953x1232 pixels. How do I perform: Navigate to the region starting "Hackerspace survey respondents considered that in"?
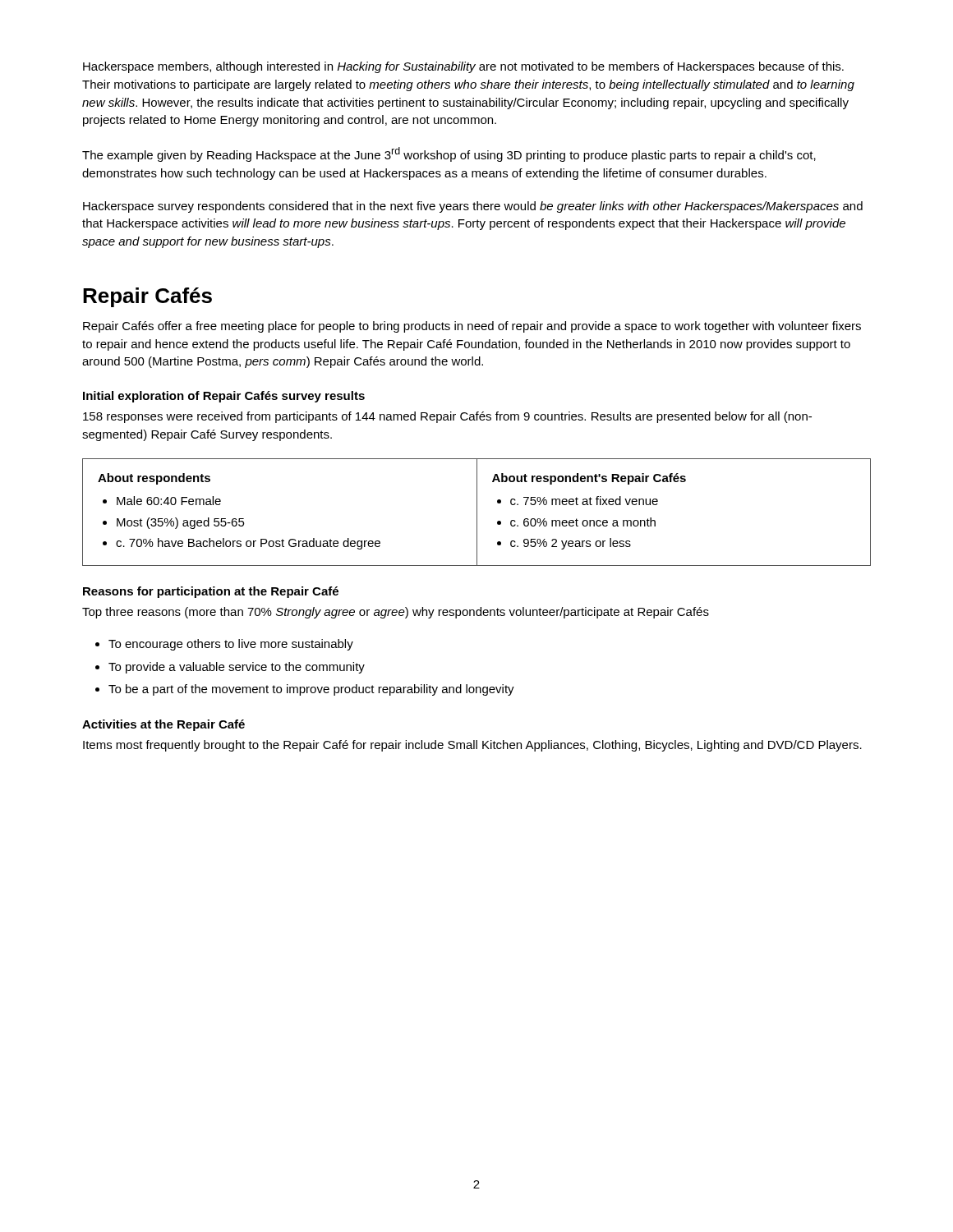click(x=473, y=223)
